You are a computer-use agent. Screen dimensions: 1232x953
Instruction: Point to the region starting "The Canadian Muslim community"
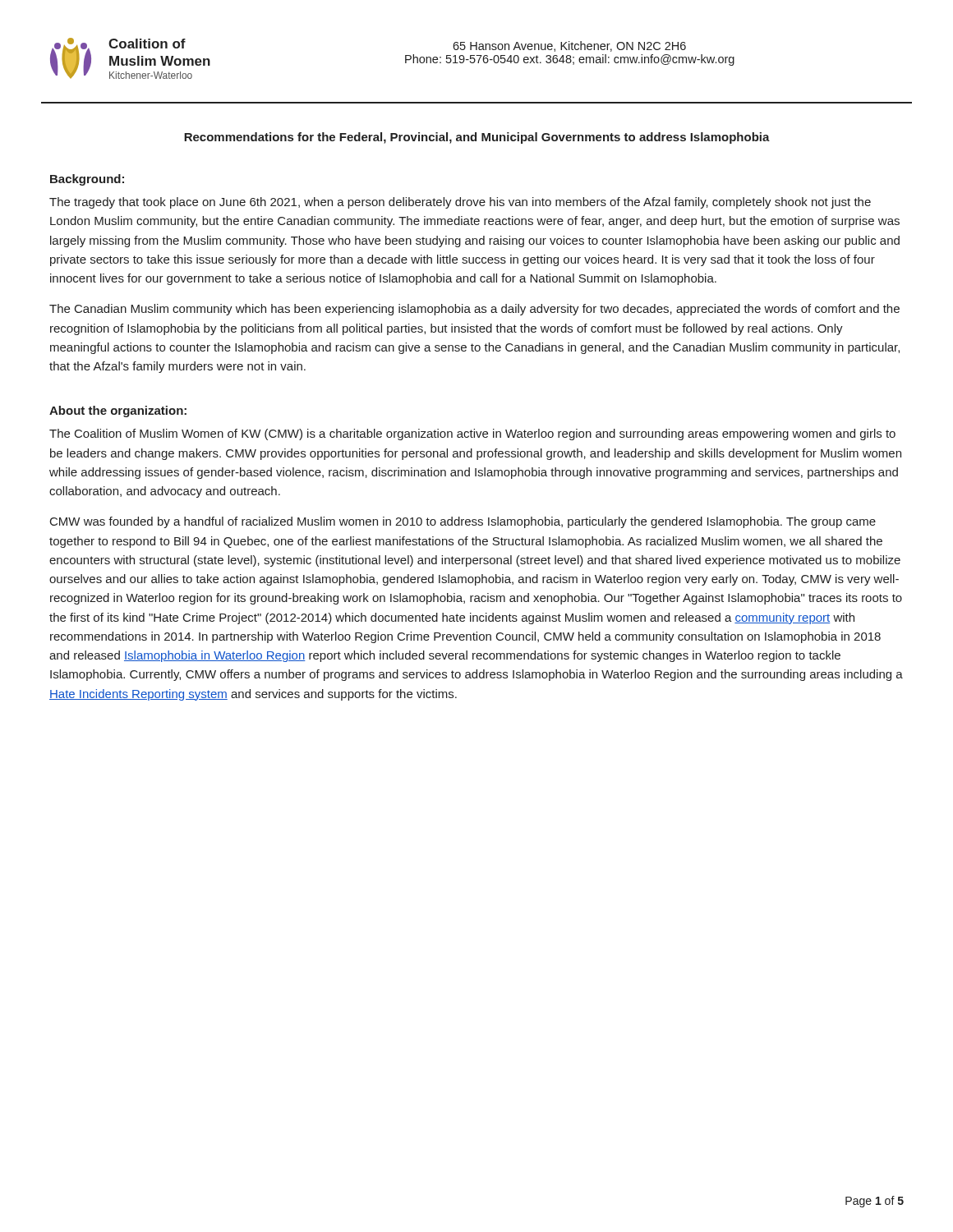click(475, 337)
